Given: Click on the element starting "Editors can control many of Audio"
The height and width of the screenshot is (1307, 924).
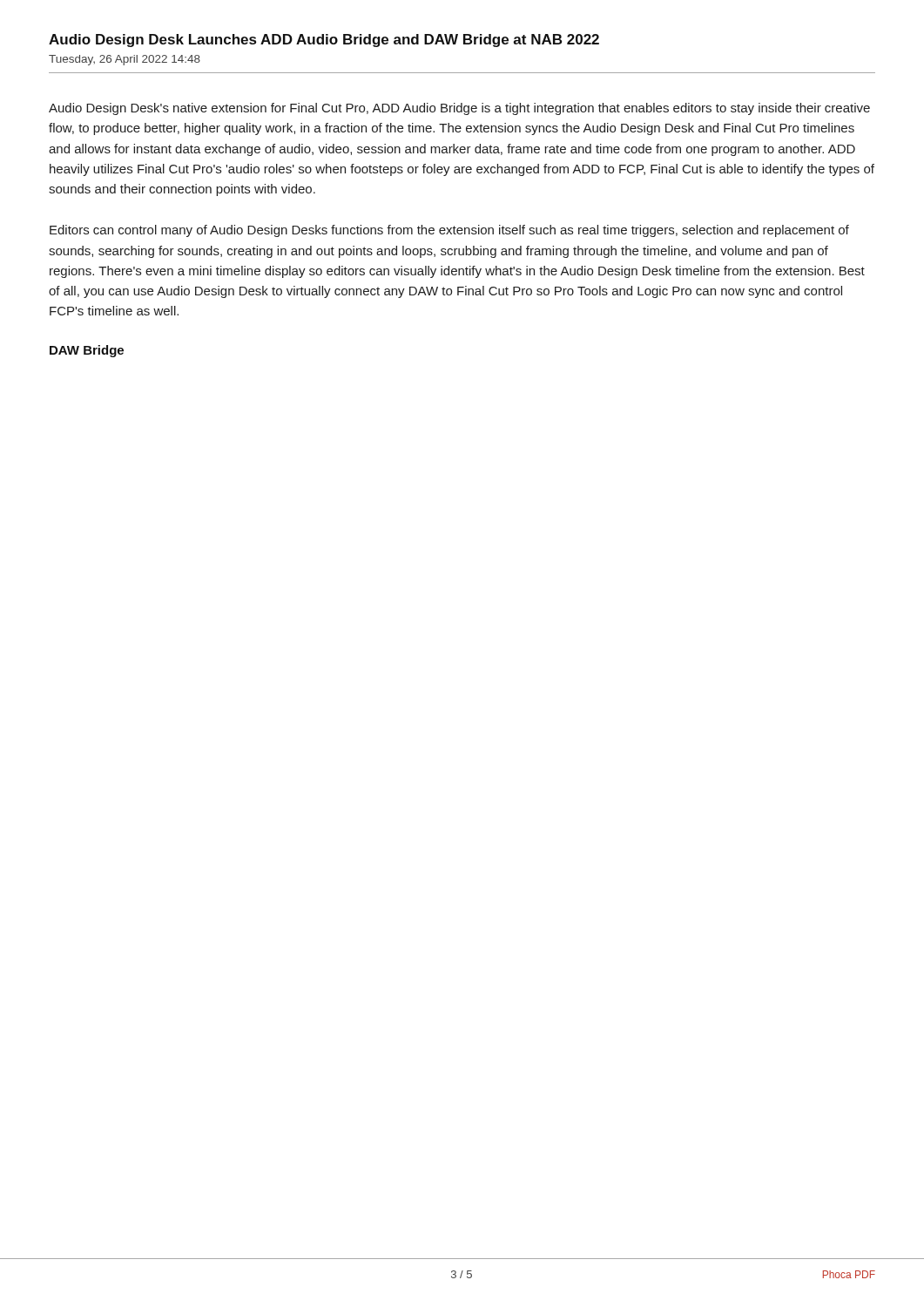Looking at the screenshot, I should pyautogui.click(x=462, y=270).
